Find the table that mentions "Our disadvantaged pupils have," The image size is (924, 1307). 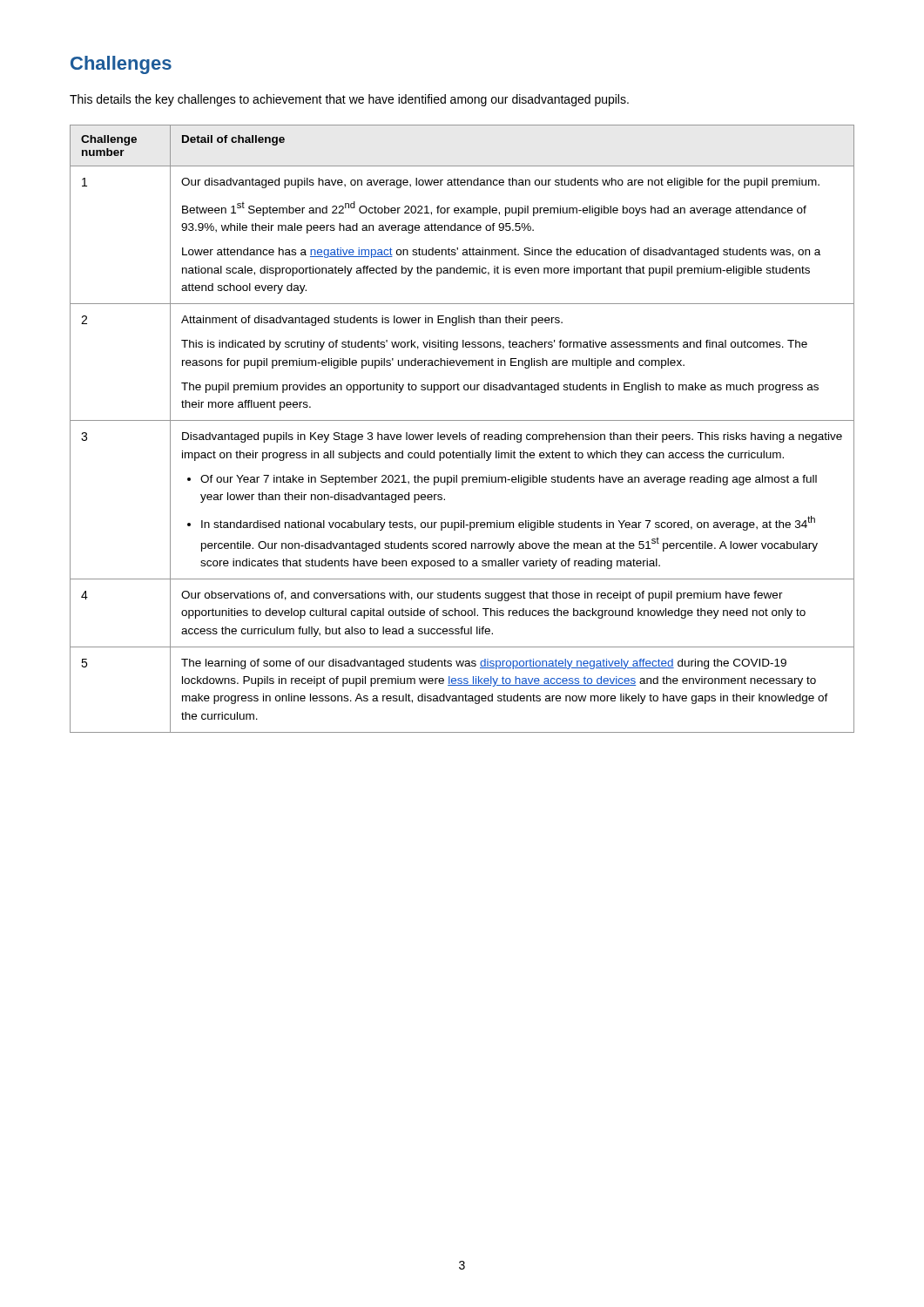click(462, 429)
